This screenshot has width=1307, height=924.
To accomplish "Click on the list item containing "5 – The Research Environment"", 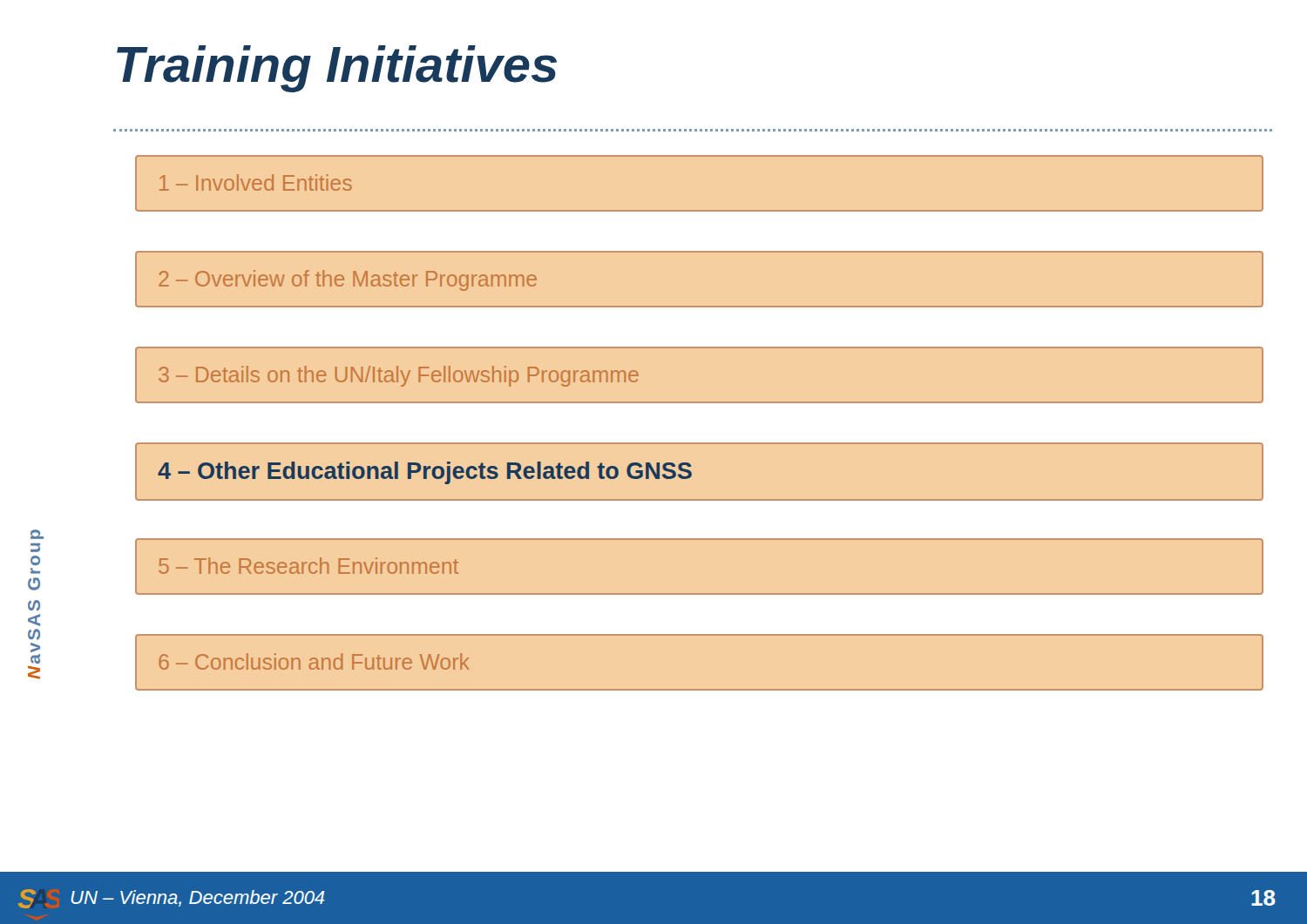I will pos(308,566).
